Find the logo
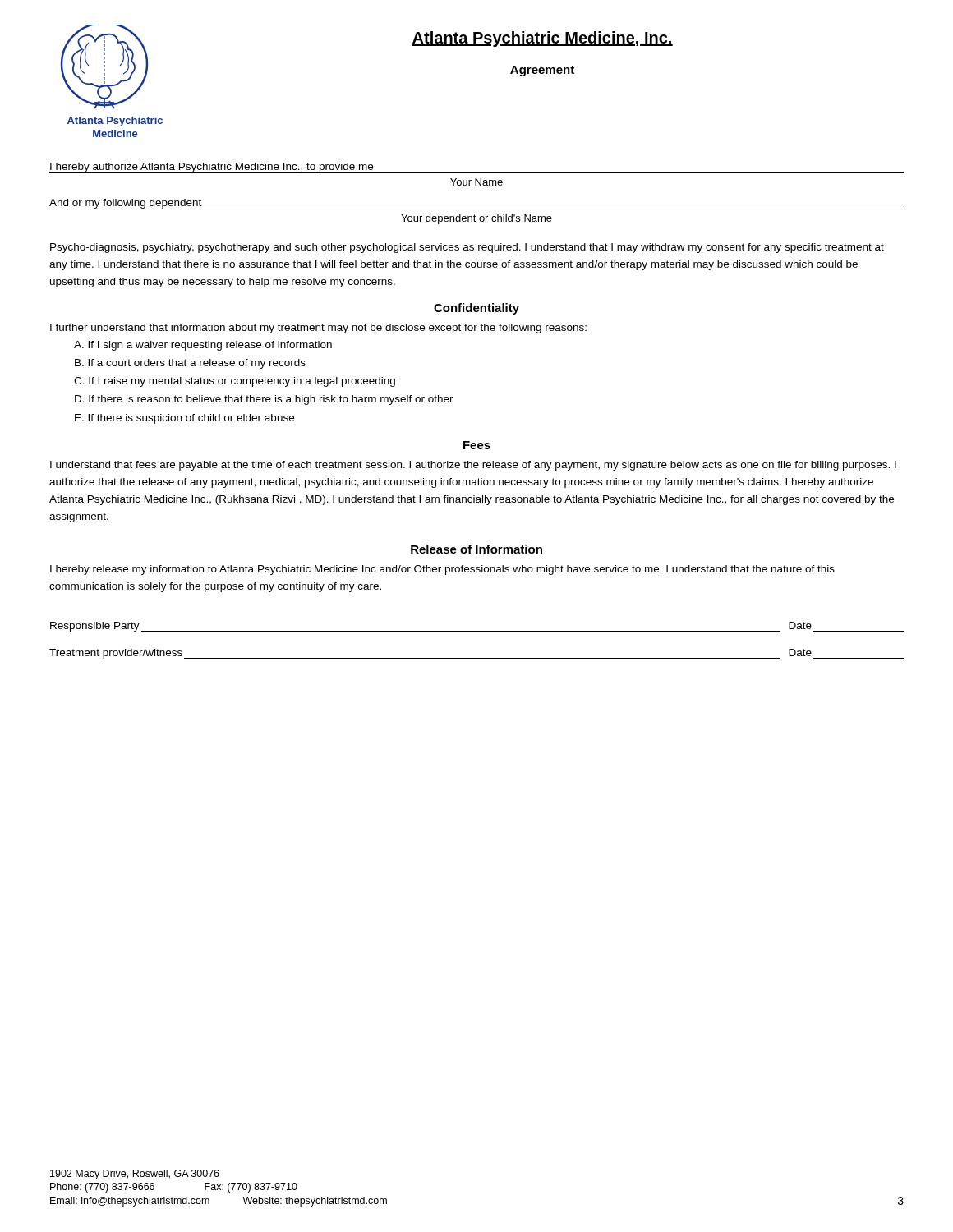953x1232 pixels. (x=115, y=82)
